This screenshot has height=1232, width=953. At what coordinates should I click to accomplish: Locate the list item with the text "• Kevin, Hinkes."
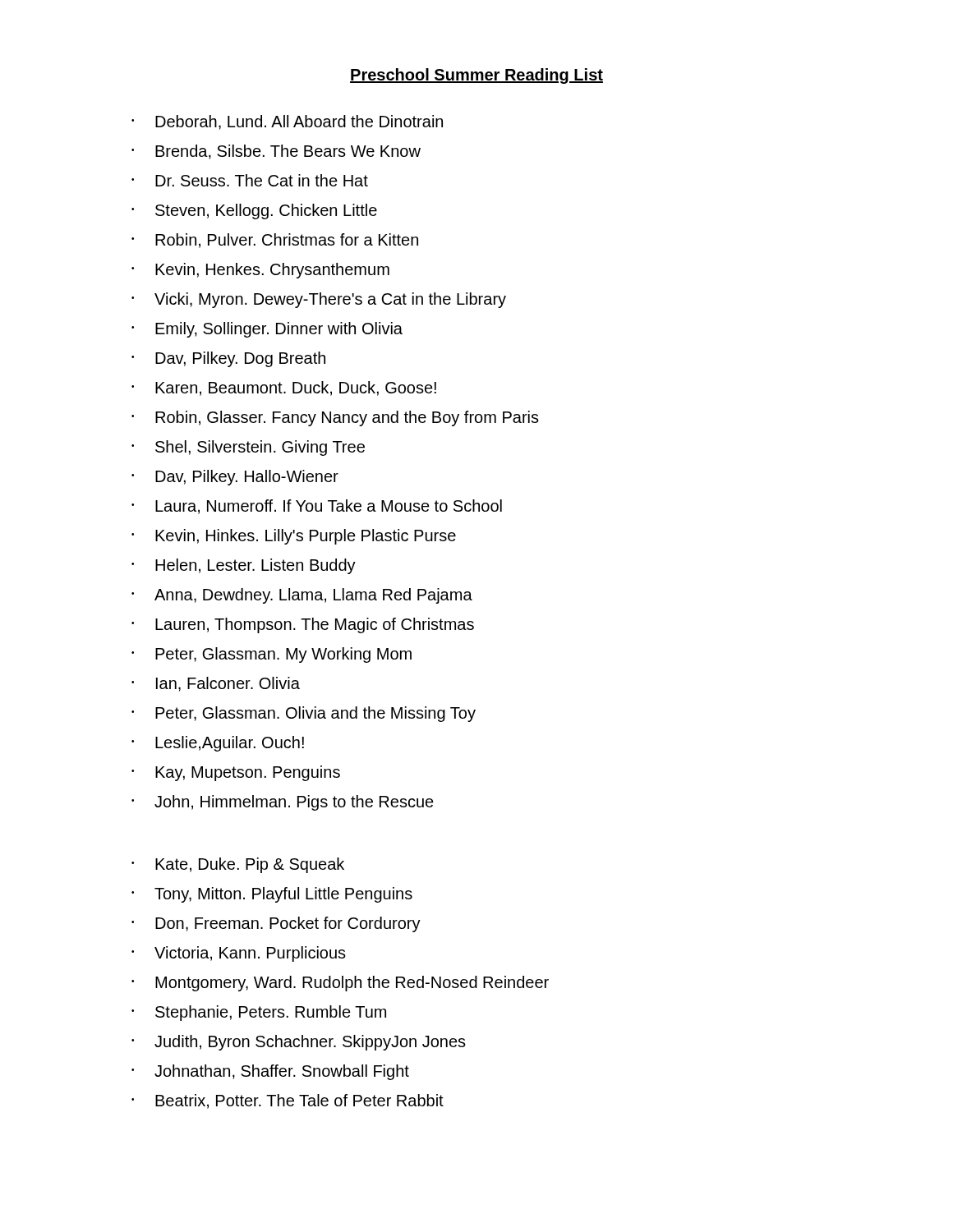[x=294, y=537]
